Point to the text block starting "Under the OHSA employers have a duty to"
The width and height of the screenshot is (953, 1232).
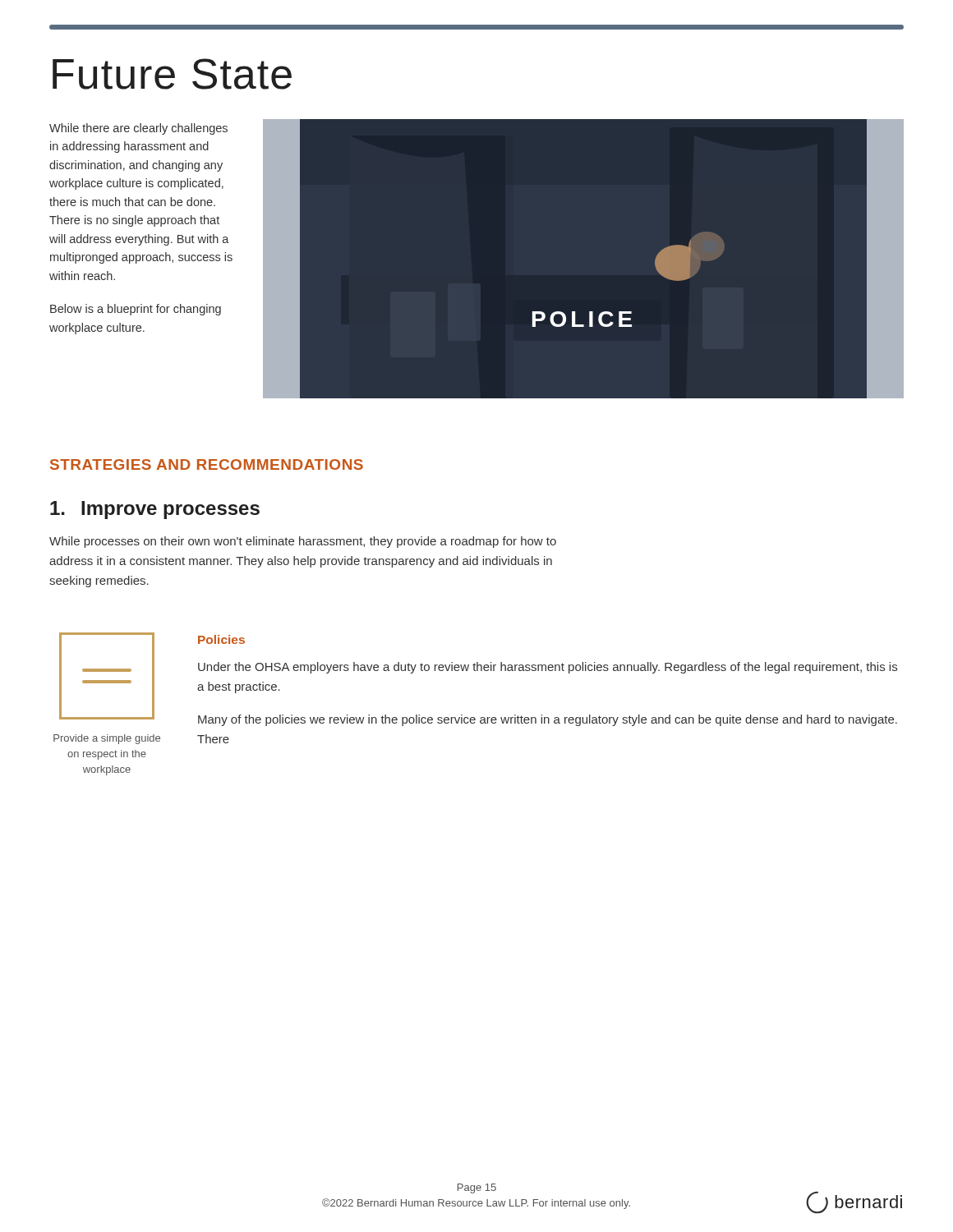coord(547,676)
